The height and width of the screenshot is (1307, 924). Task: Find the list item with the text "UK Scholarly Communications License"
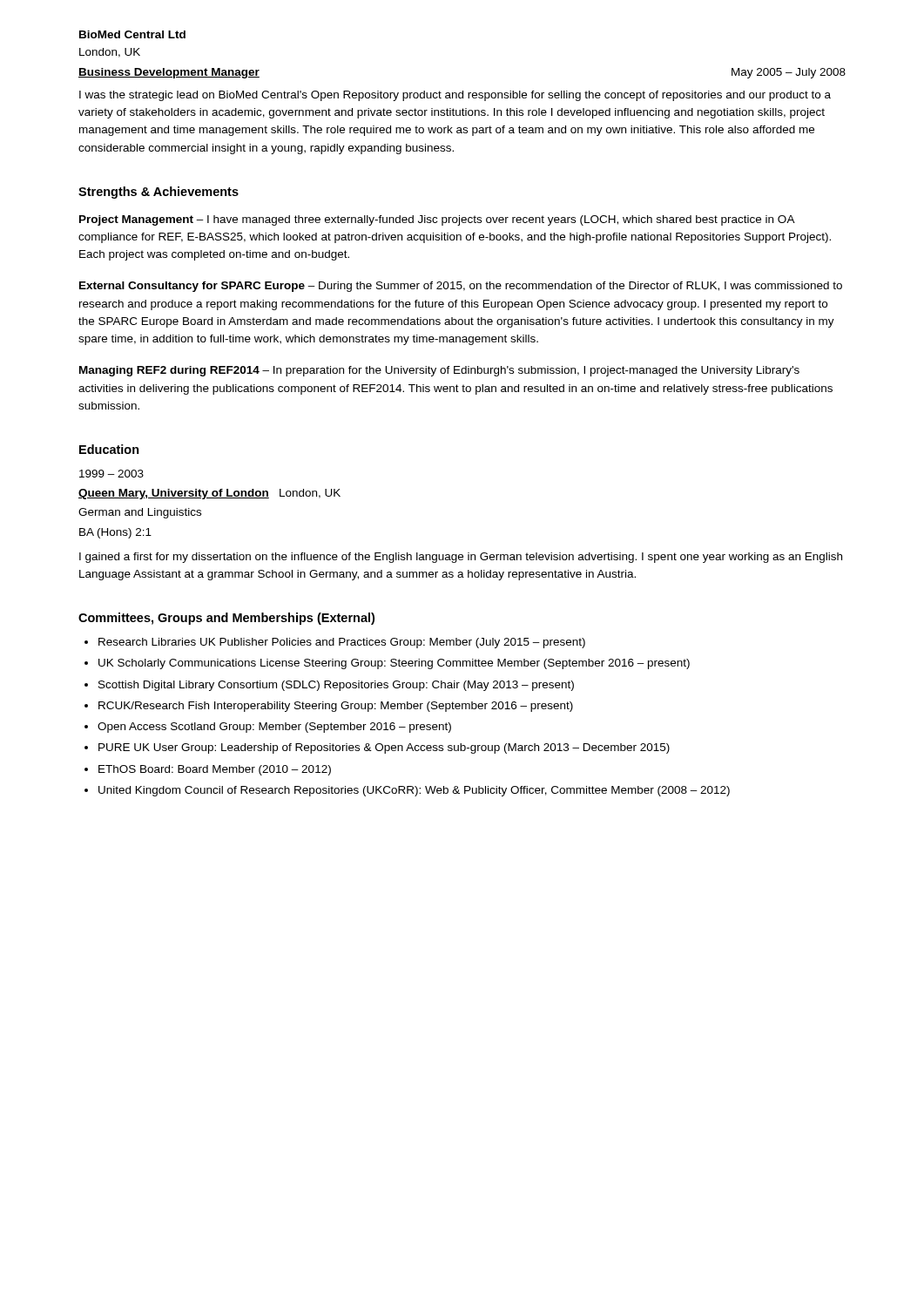(x=394, y=663)
